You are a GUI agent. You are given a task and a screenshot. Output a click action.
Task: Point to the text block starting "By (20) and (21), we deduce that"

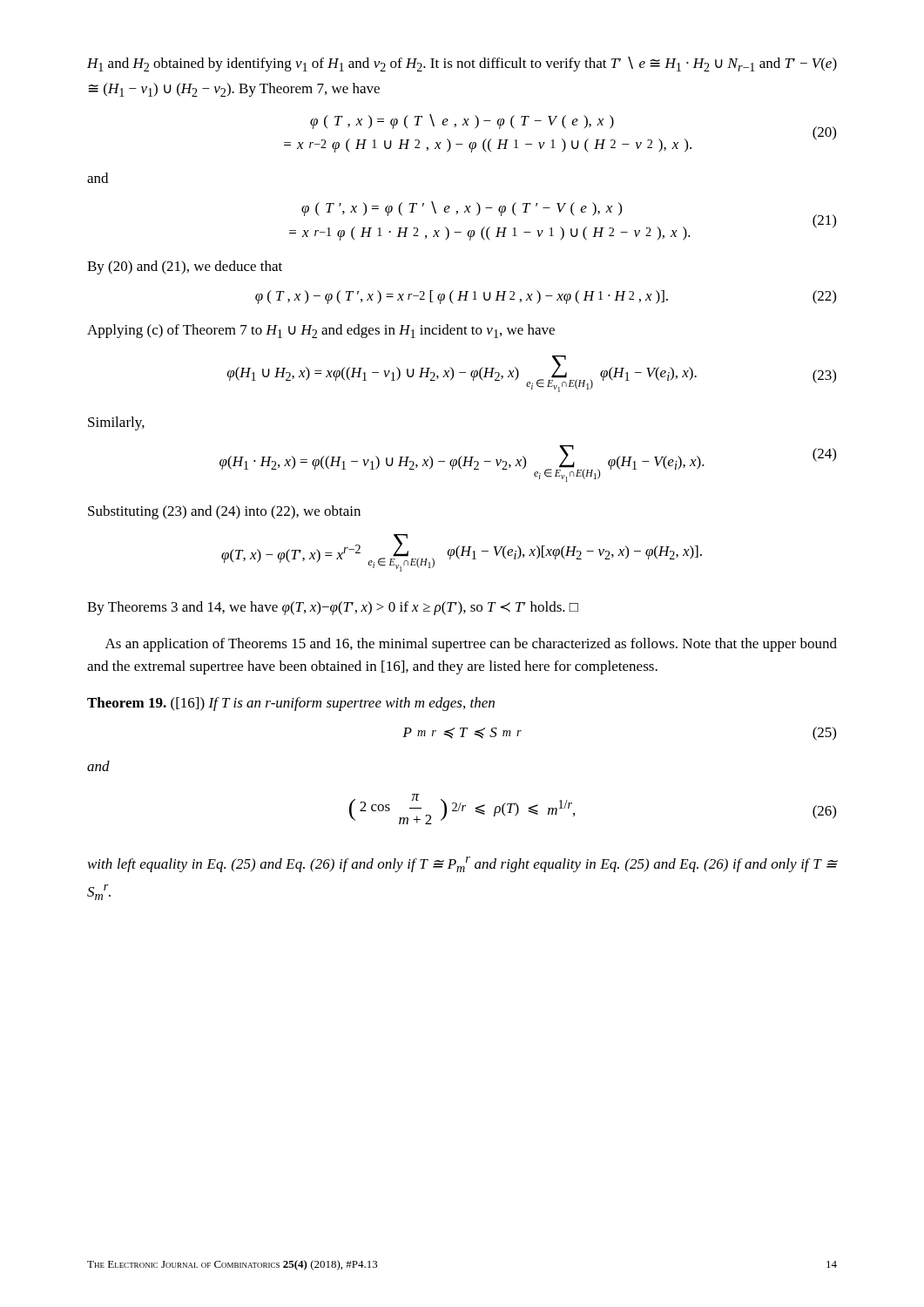[x=185, y=266]
